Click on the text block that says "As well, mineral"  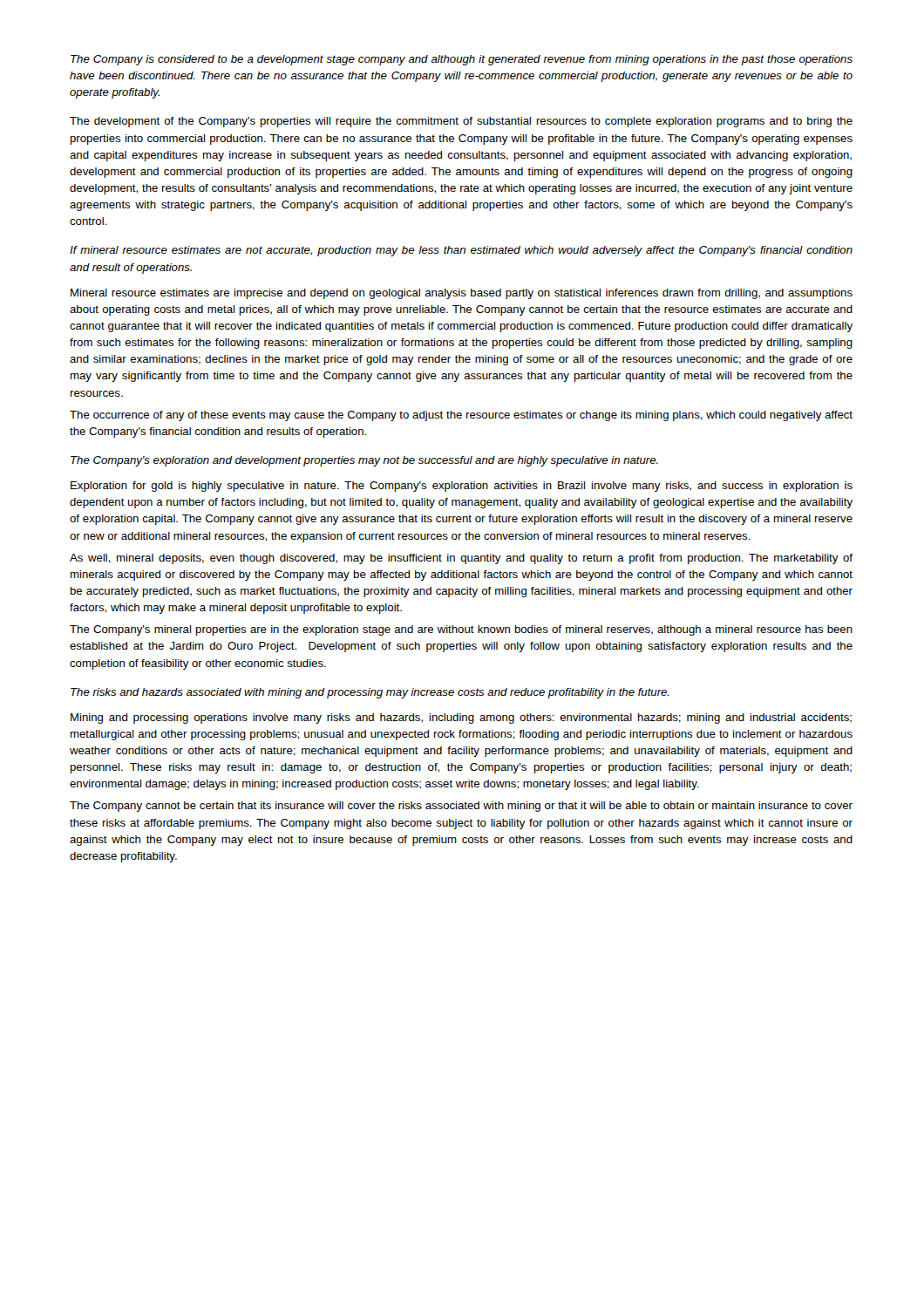461,582
